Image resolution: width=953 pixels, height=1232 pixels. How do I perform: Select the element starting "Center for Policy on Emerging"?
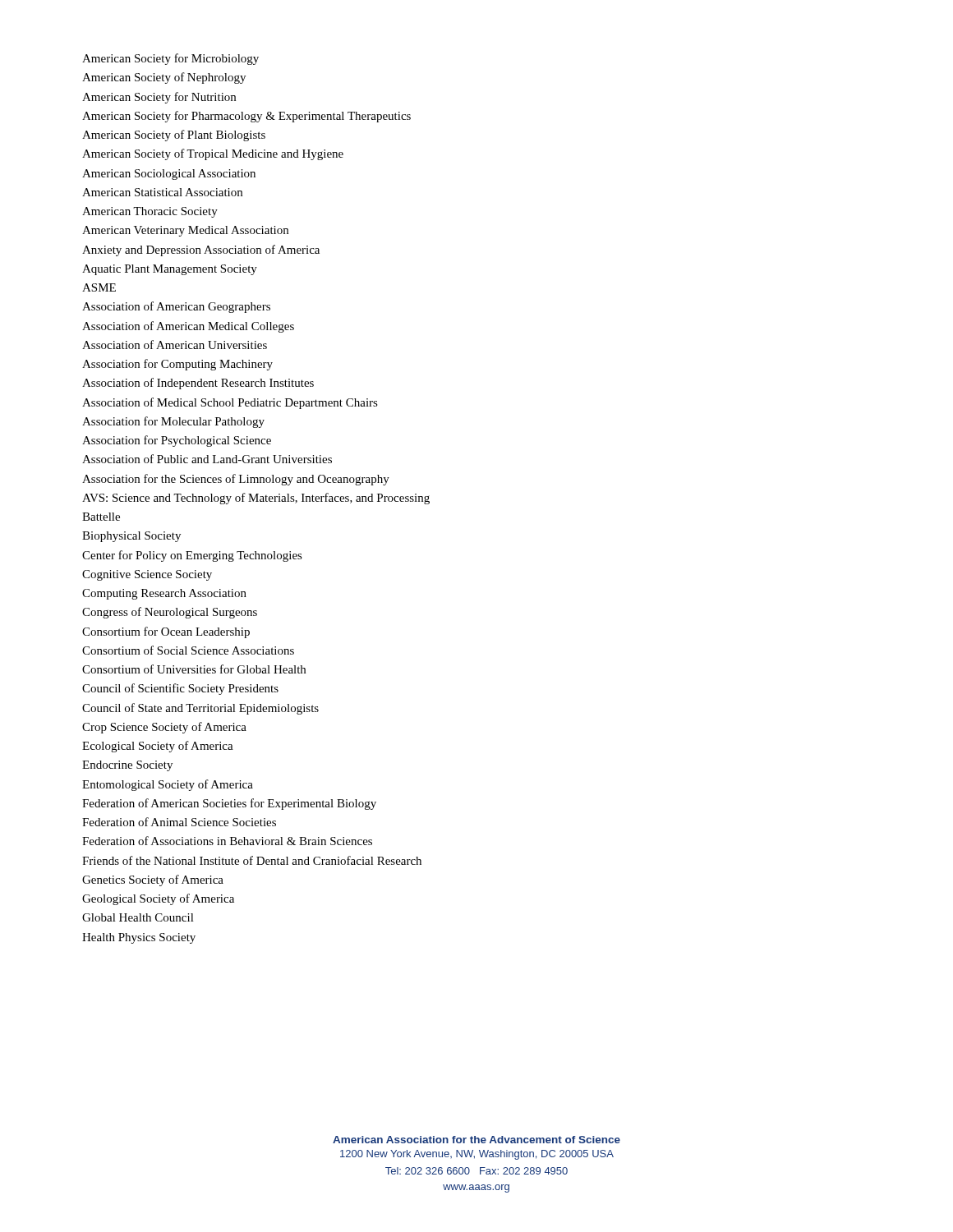point(192,555)
